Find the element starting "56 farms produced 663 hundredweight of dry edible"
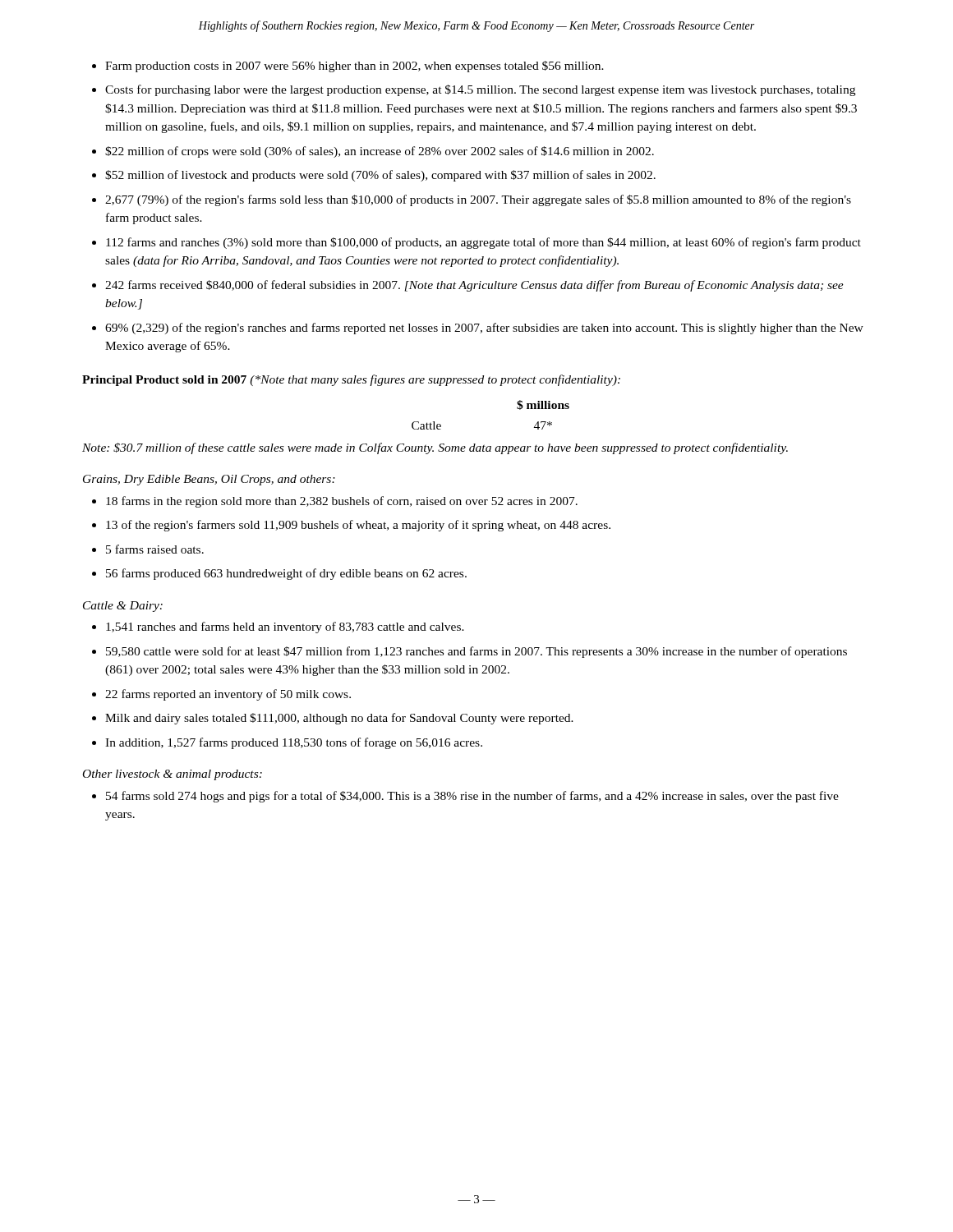The image size is (953, 1232). (x=286, y=573)
